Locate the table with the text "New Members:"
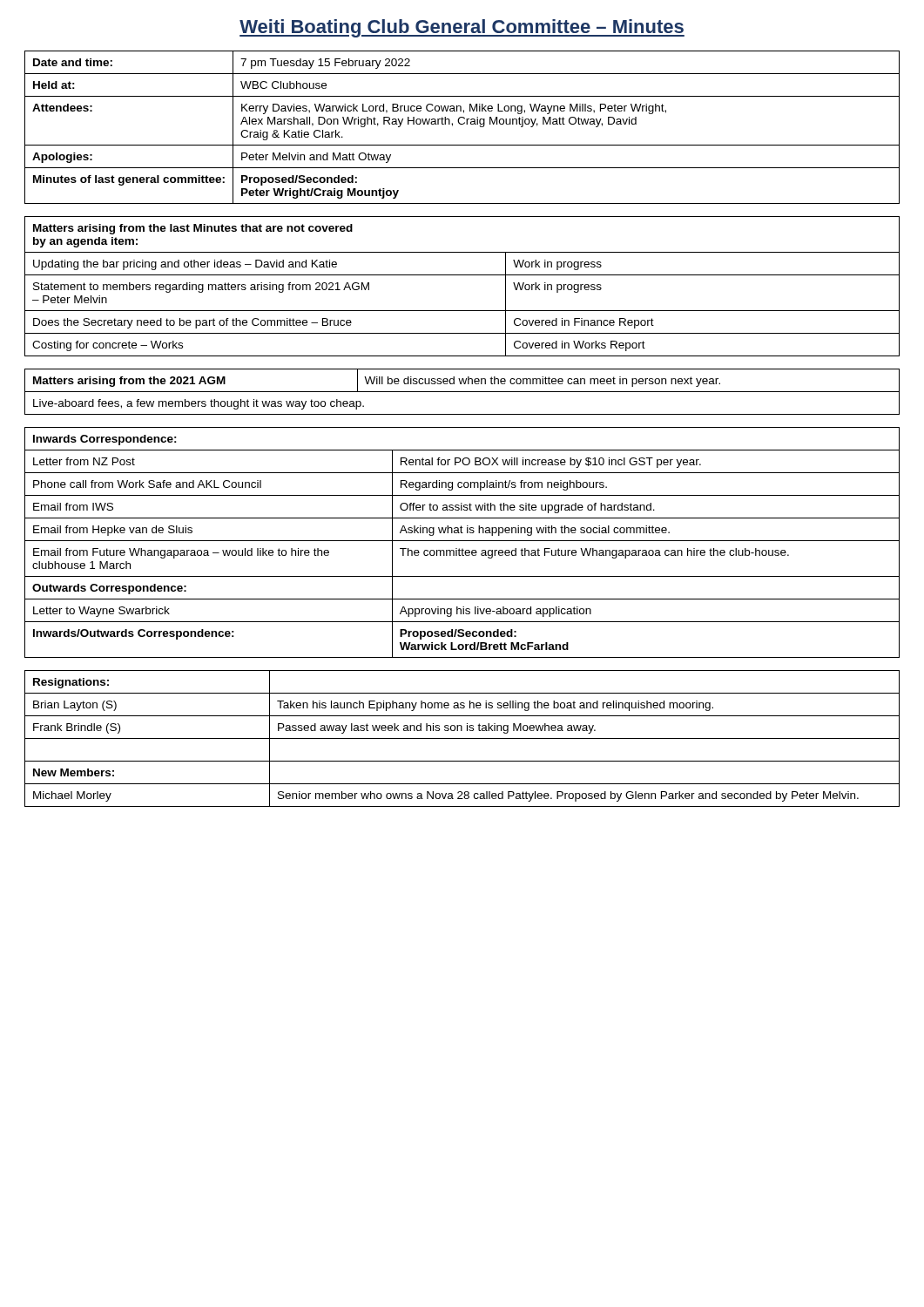The height and width of the screenshot is (1307, 924). (x=462, y=738)
